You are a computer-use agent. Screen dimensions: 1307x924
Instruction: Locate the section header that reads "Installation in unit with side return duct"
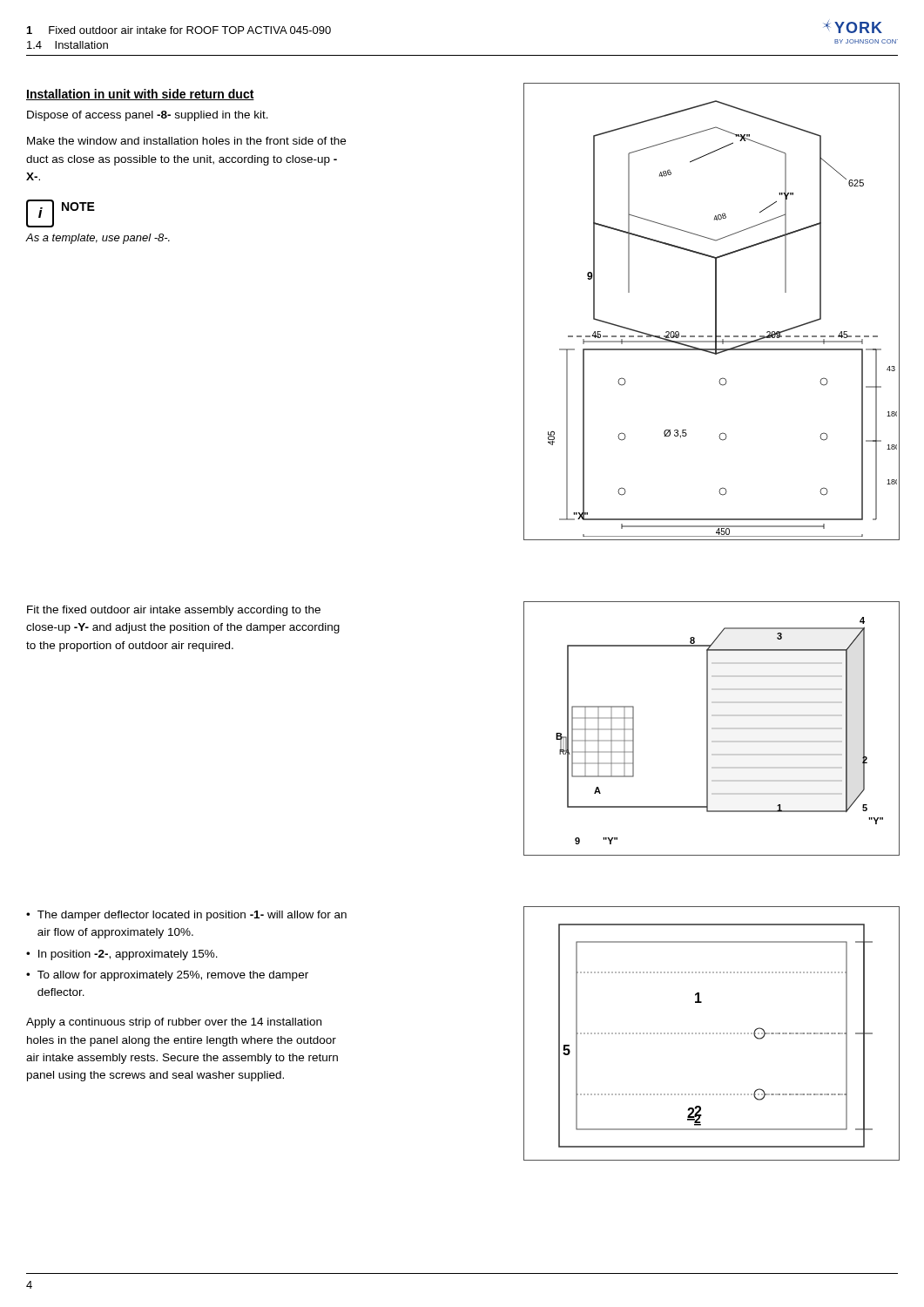[140, 94]
